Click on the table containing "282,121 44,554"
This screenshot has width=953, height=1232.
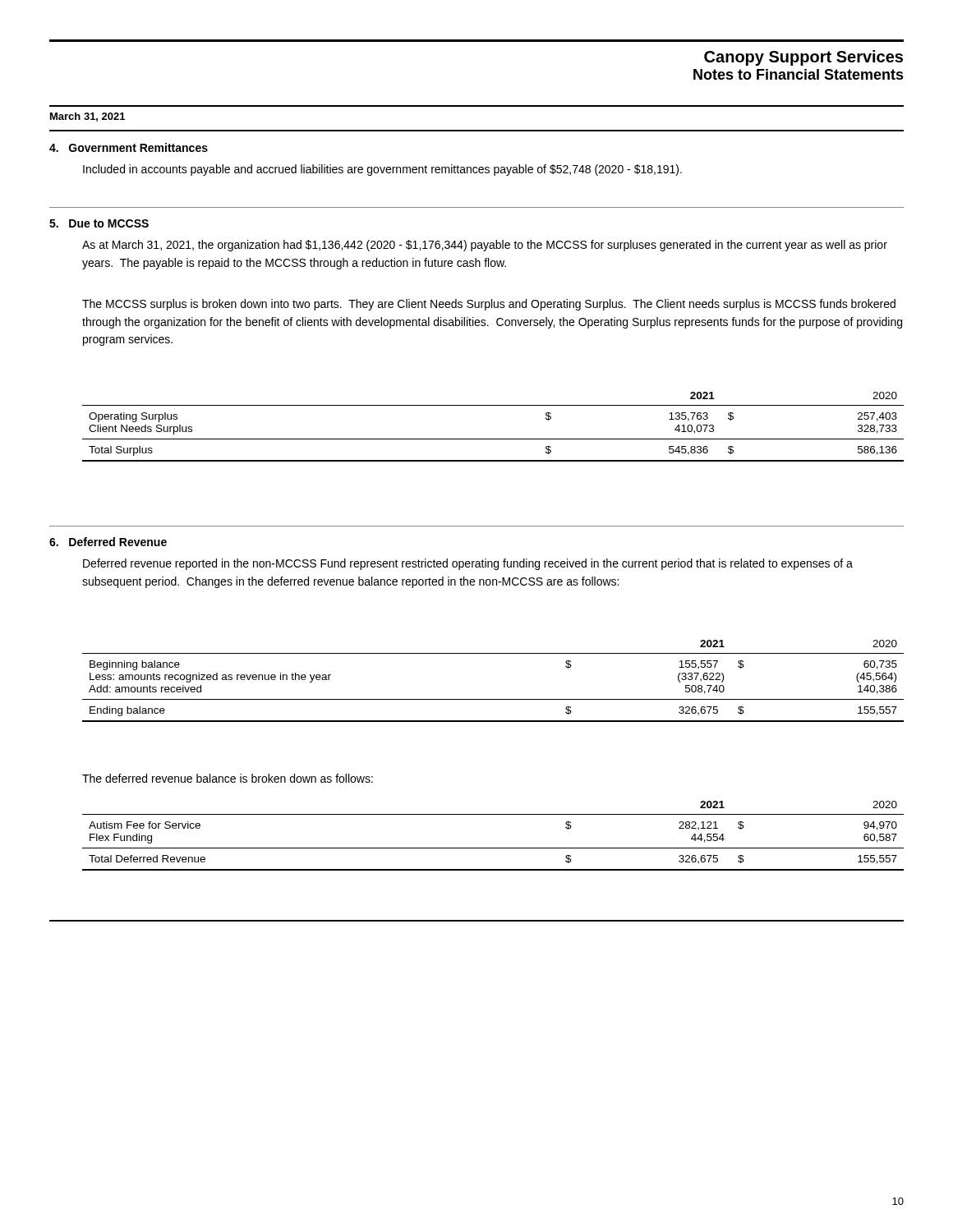[493, 833]
